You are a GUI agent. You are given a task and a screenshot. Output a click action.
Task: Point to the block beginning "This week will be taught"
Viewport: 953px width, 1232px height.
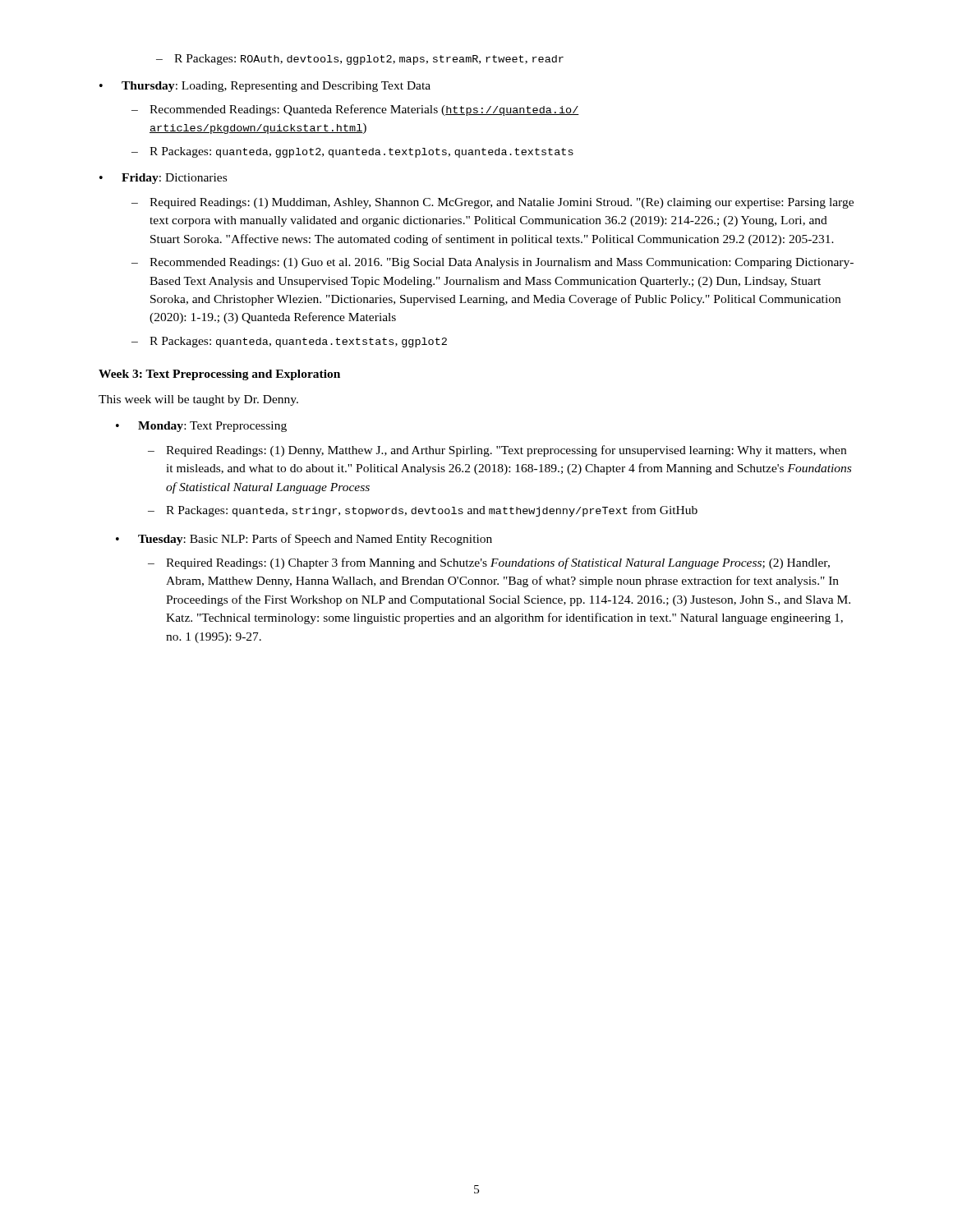point(199,399)
